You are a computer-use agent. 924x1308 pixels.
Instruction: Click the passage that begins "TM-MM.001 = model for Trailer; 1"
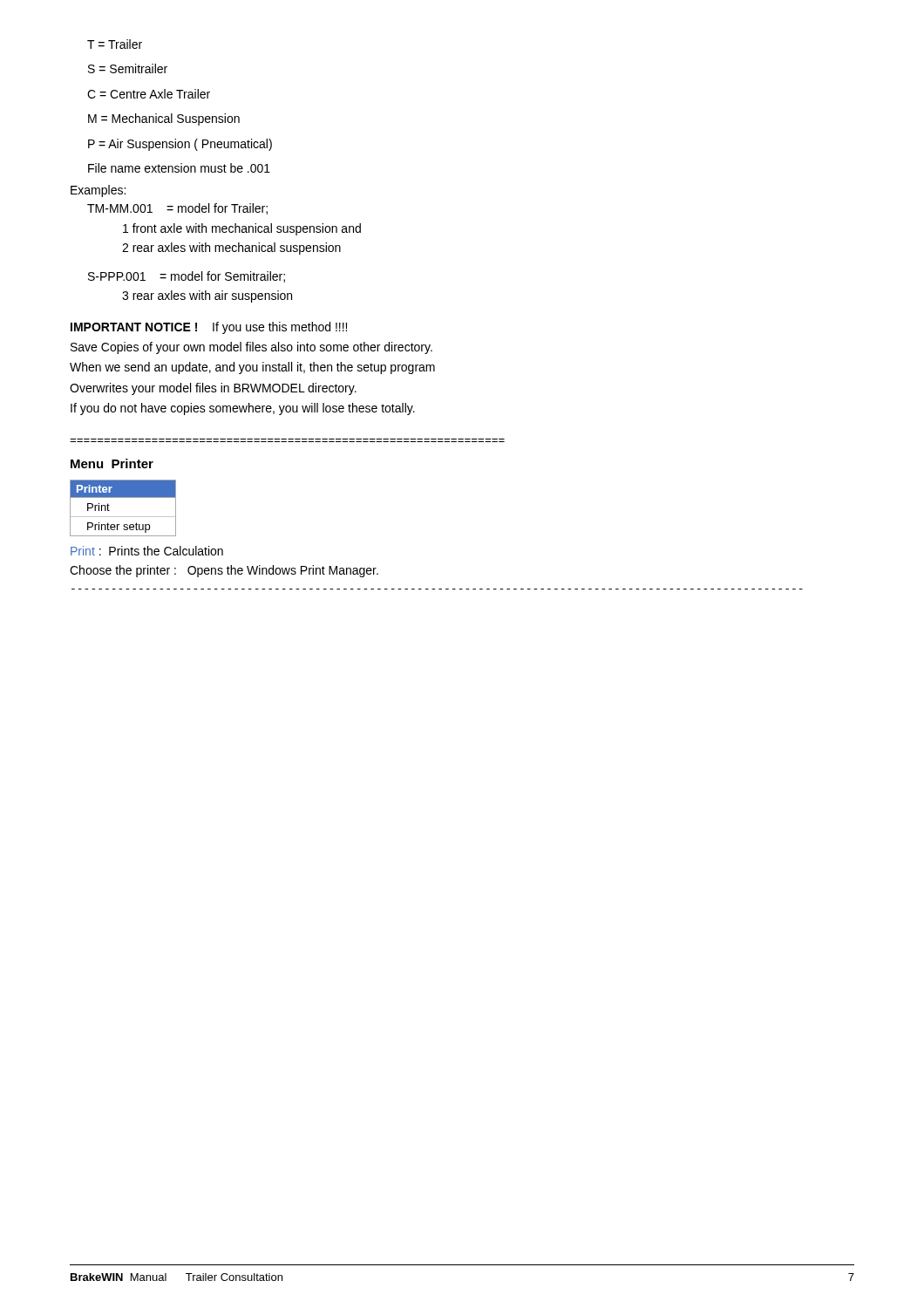pos(224,230)
